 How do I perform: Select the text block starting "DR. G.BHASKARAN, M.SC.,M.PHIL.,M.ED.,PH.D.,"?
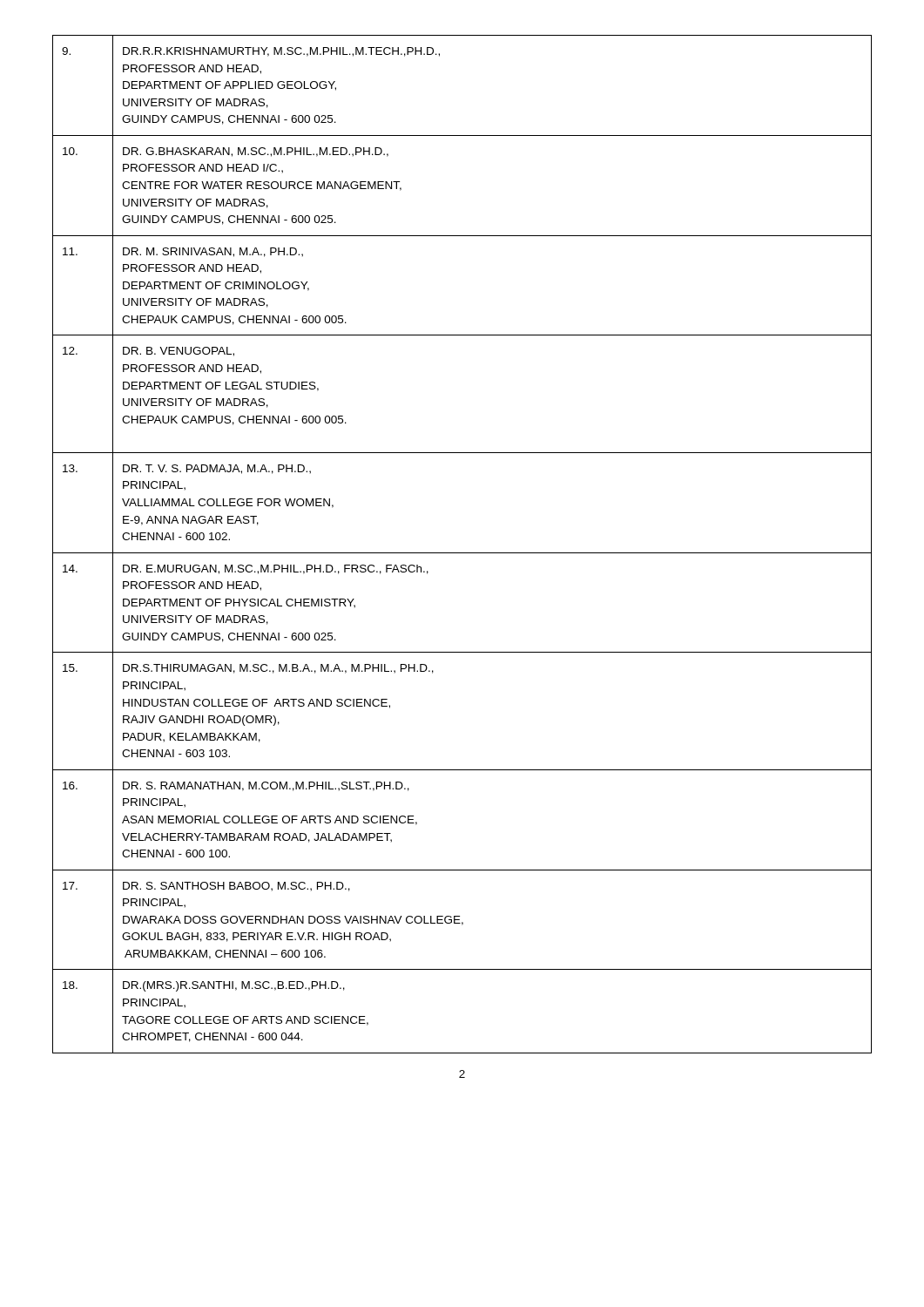click(262, 185)
